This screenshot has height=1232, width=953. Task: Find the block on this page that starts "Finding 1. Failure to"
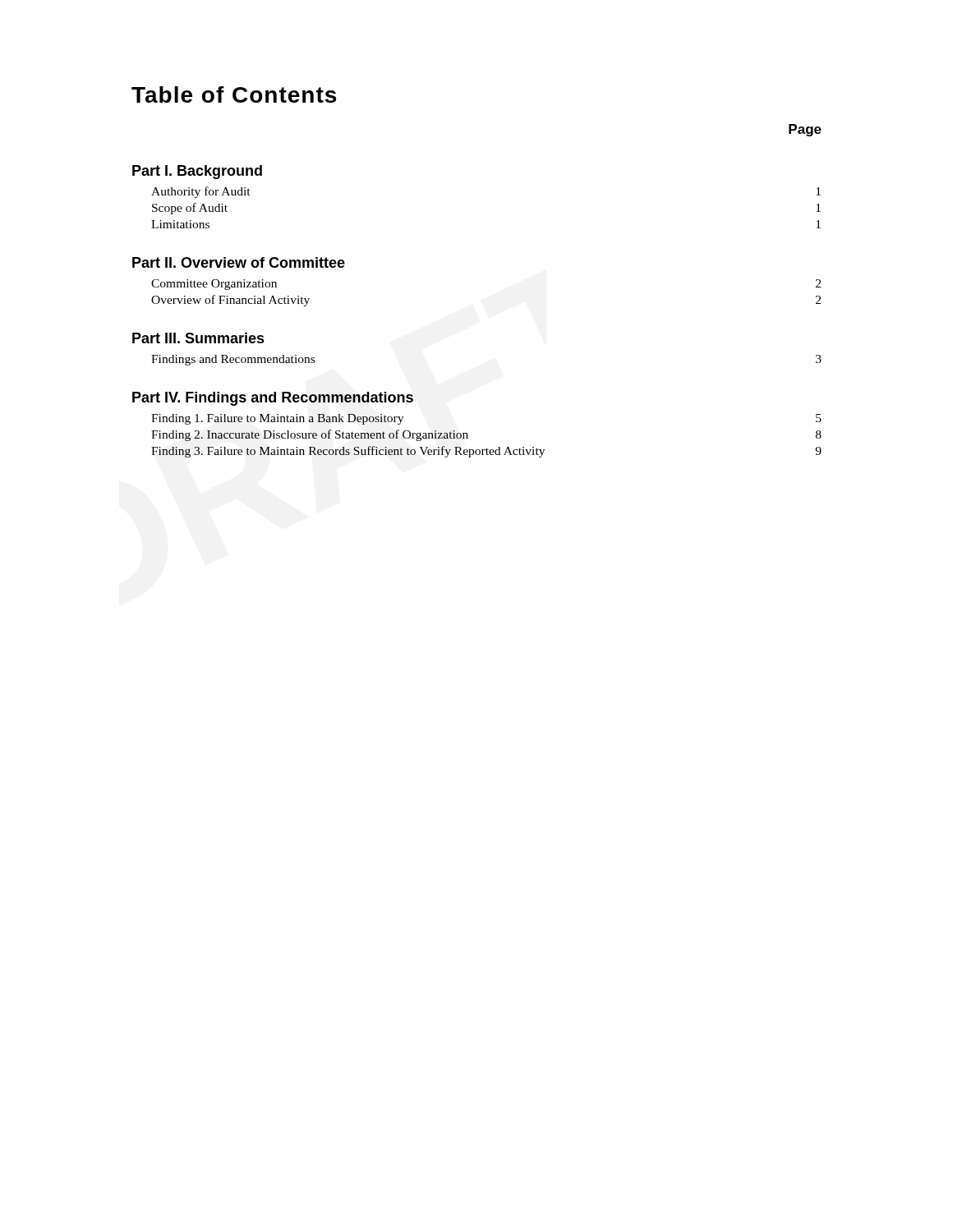click(x=274, y=419)
